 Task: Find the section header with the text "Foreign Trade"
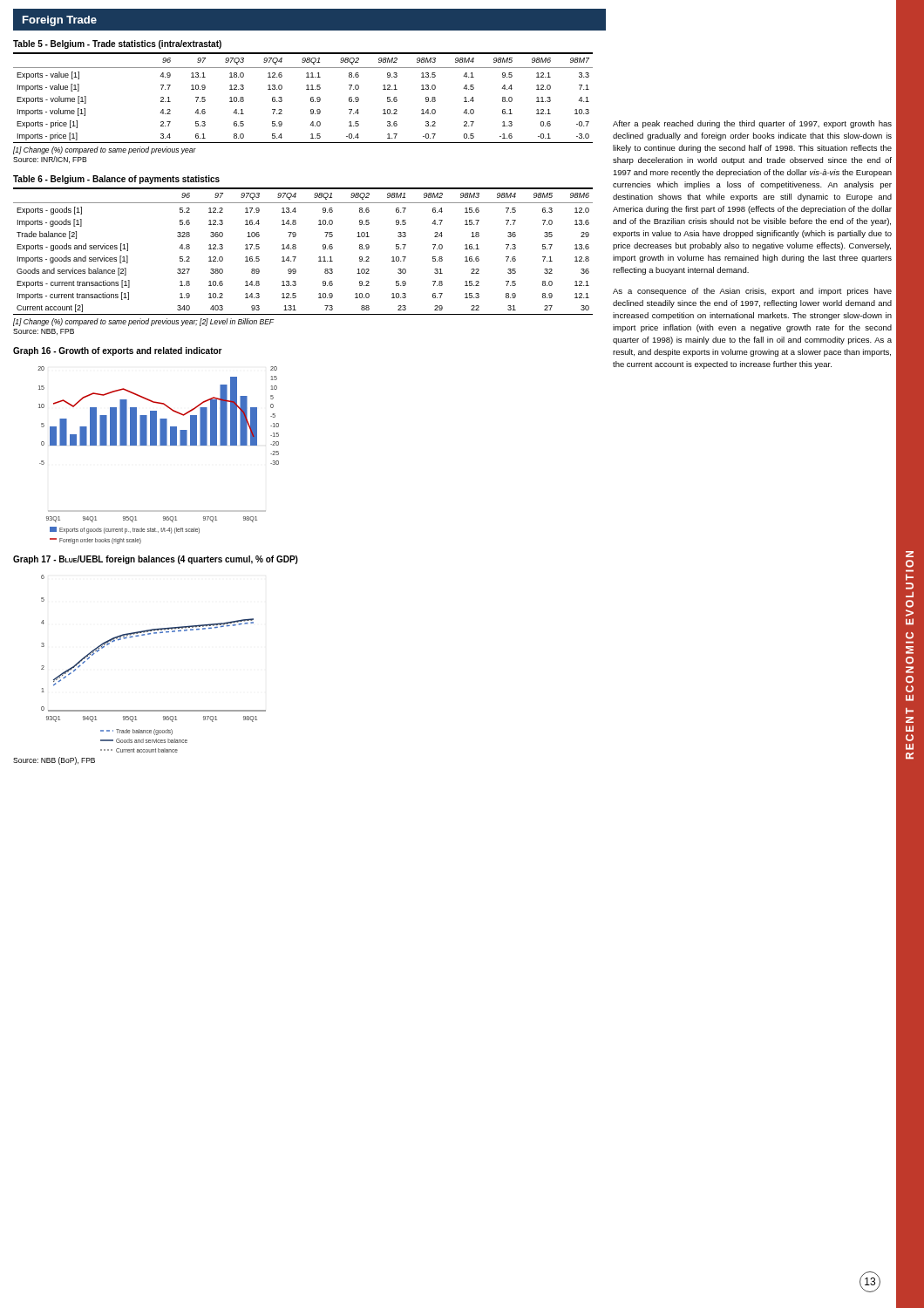point(59,20)
